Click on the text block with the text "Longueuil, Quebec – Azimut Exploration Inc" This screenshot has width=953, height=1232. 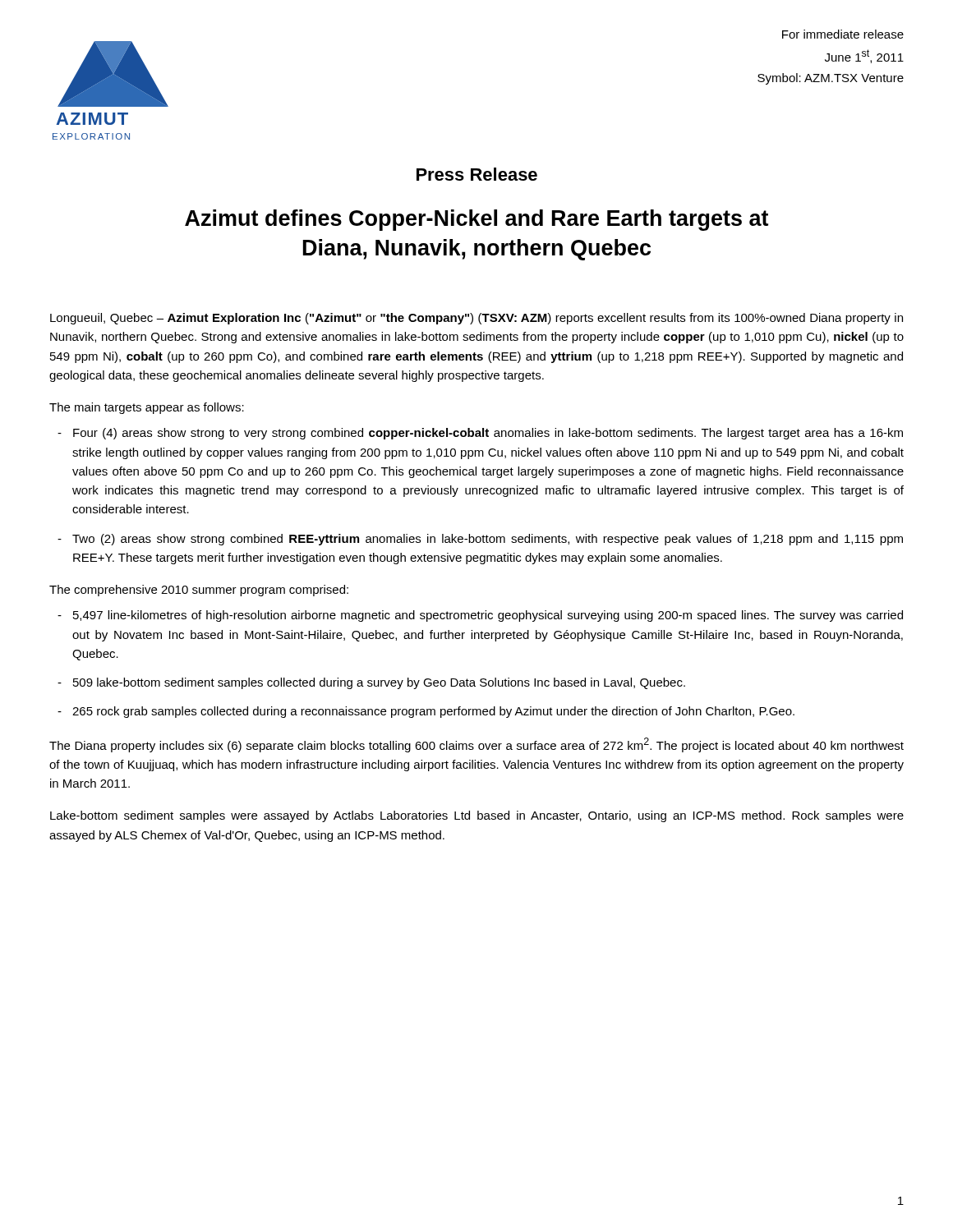coord(476,346)
